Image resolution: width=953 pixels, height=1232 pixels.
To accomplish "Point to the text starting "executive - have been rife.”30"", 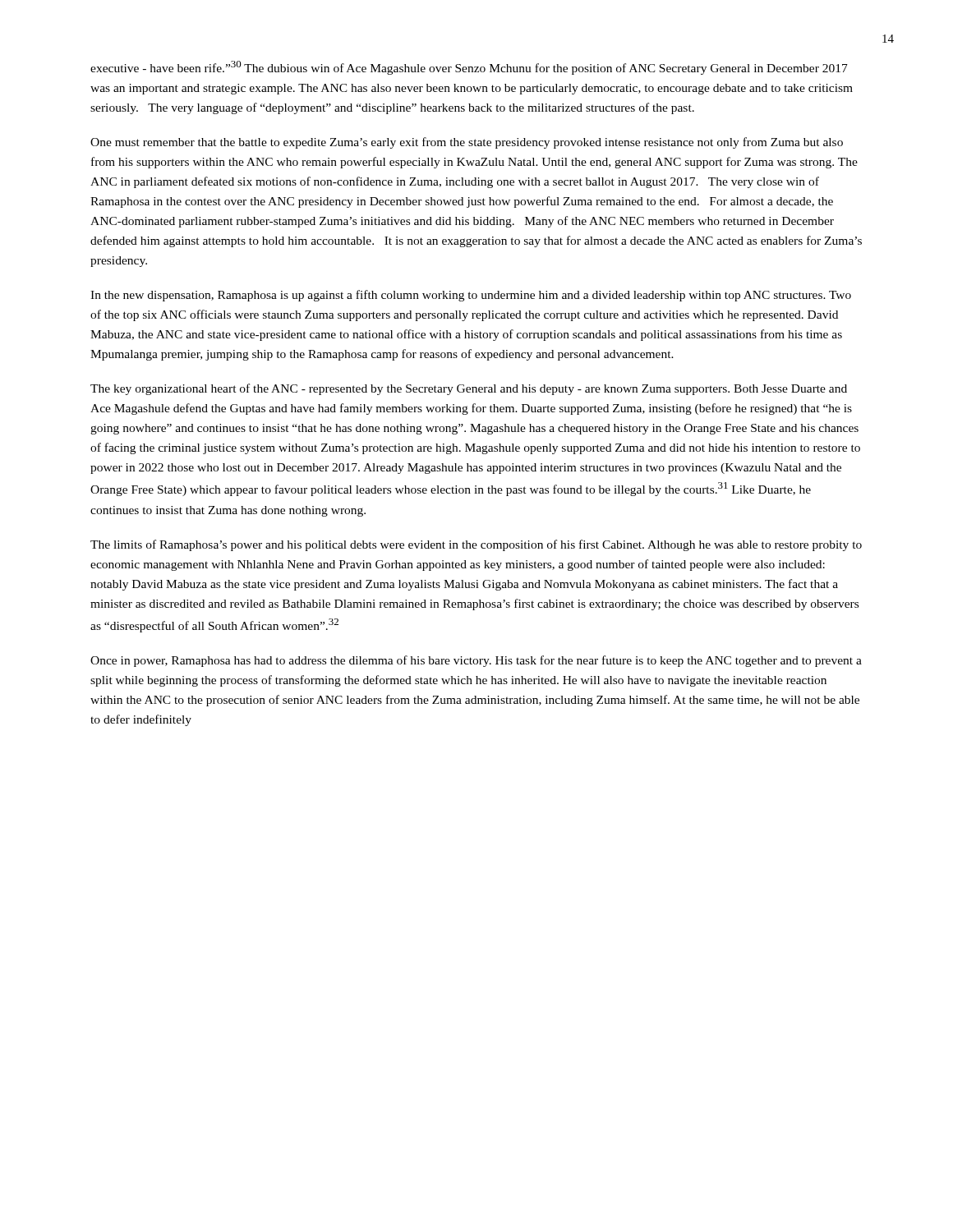I will (472, 86).
